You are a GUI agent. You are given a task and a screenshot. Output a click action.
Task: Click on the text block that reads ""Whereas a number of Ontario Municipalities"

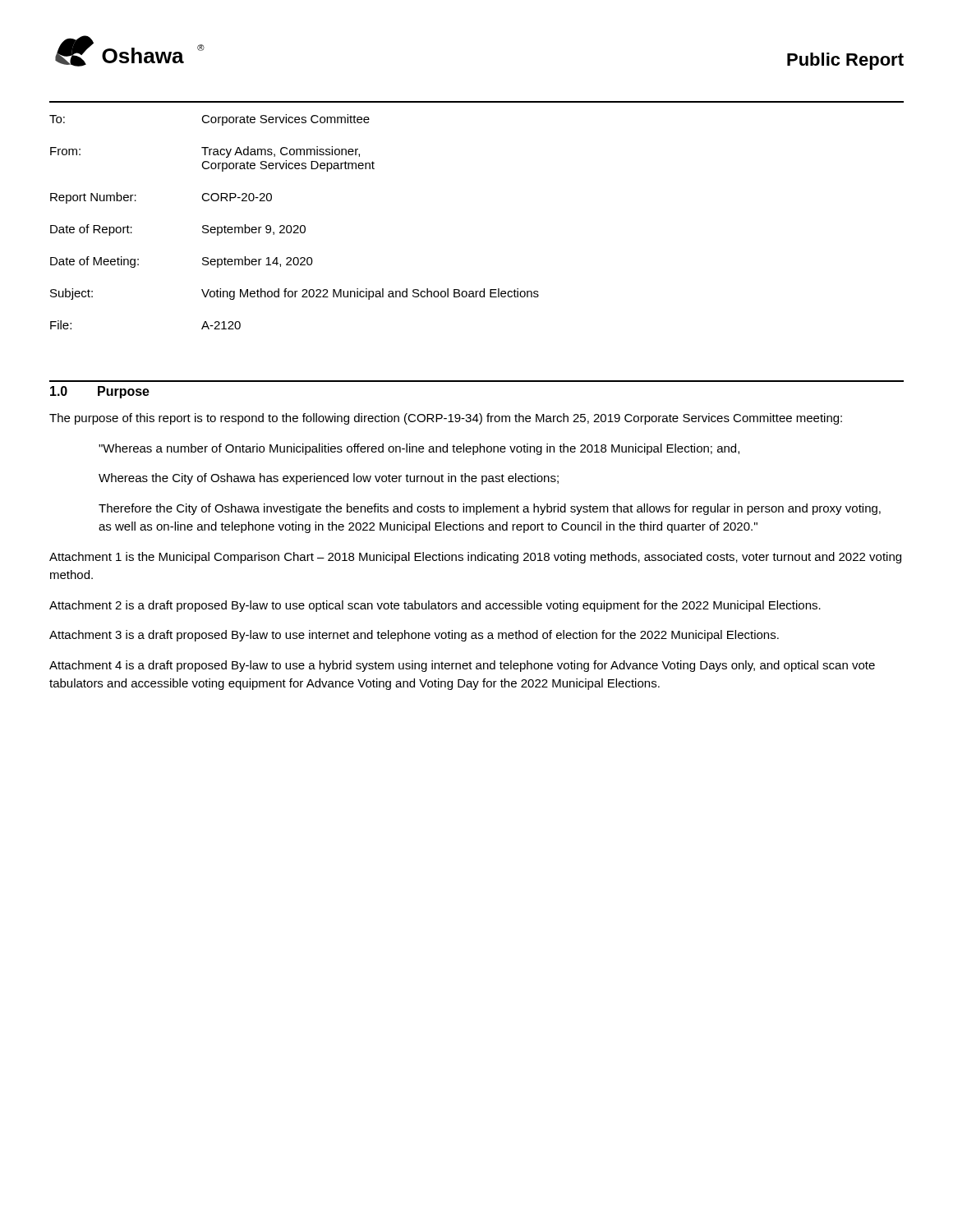point(420,448)
